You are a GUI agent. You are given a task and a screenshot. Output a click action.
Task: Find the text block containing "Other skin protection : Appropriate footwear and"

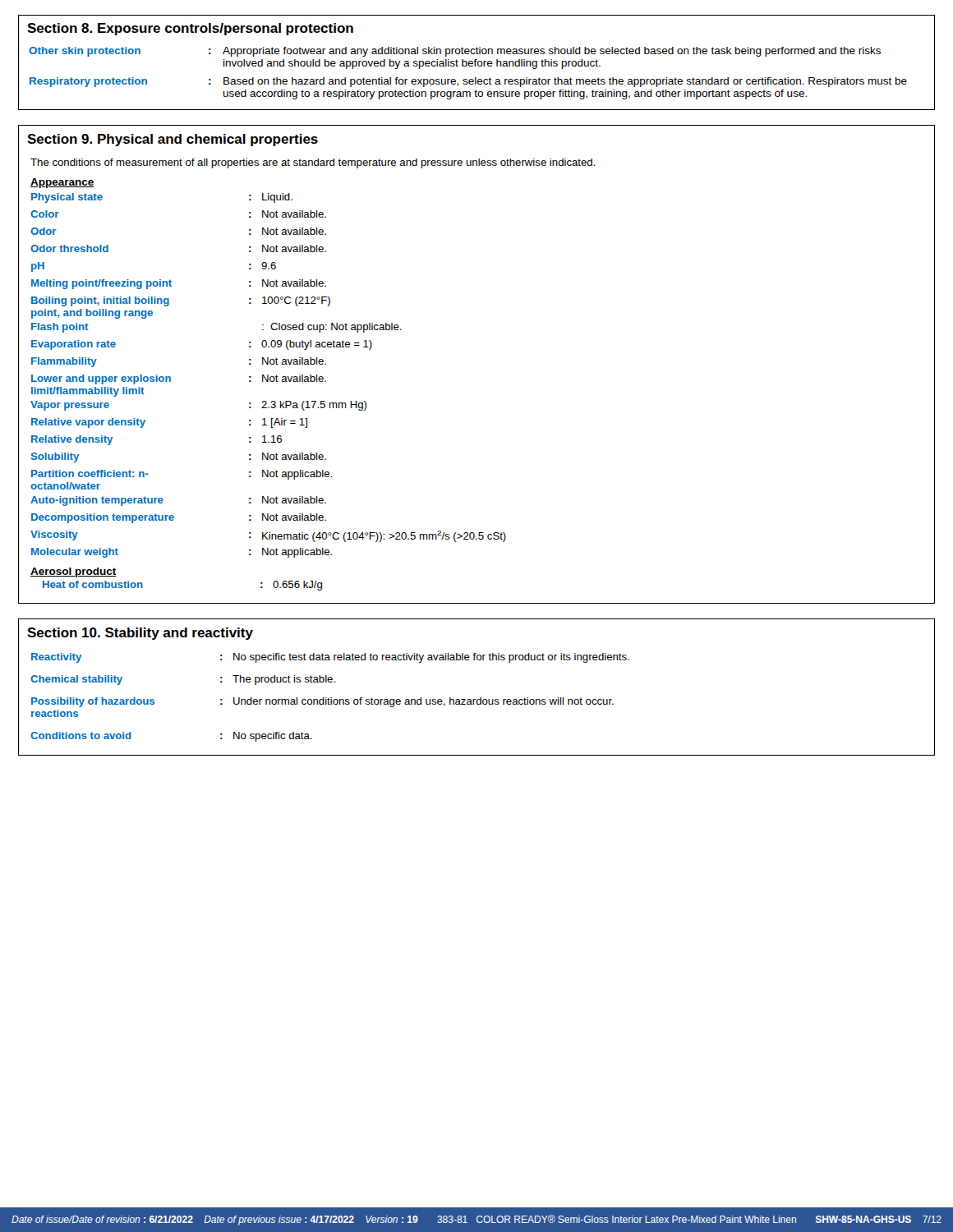coord(476,55)
